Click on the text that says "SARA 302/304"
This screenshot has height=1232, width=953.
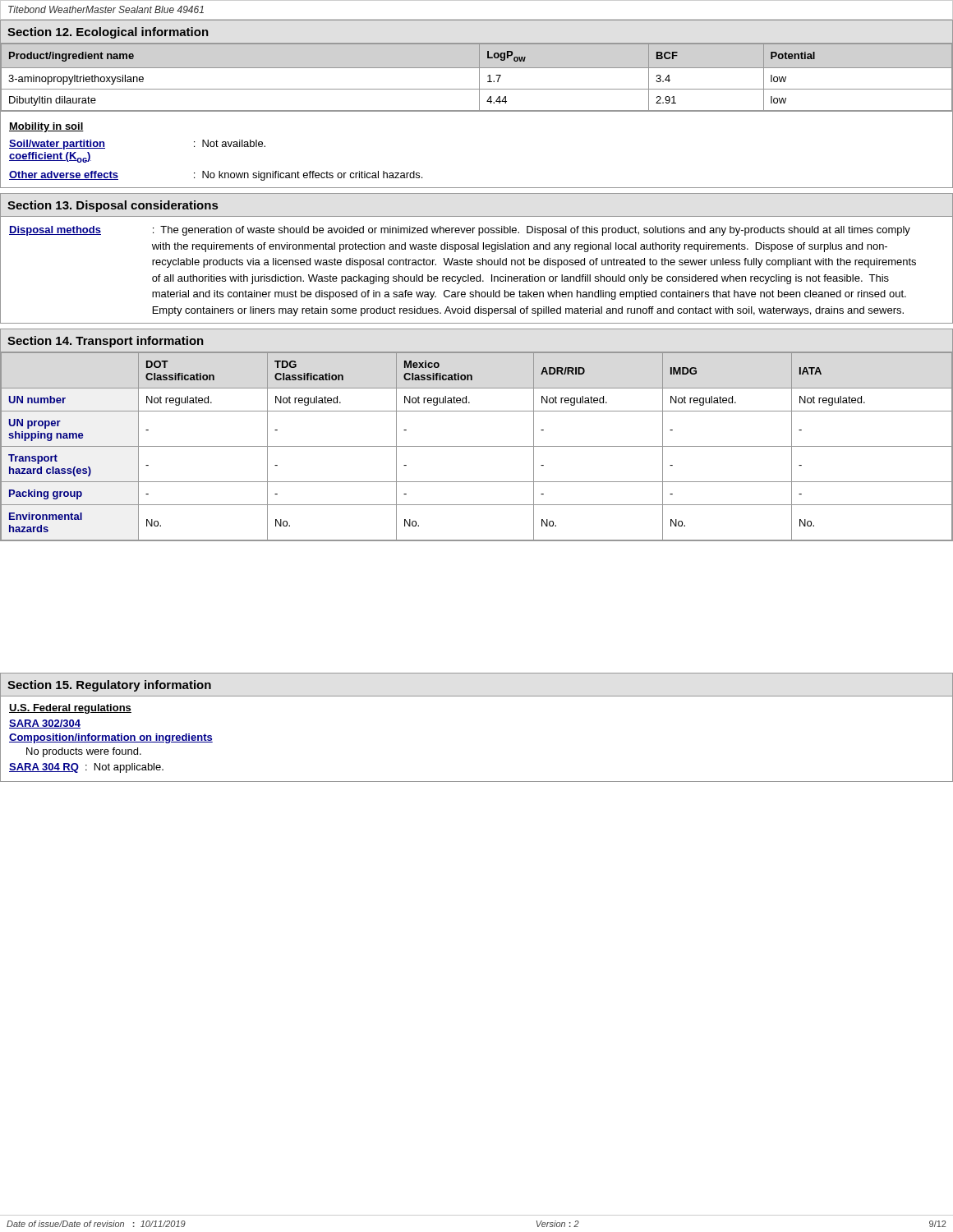click(45, 723)
